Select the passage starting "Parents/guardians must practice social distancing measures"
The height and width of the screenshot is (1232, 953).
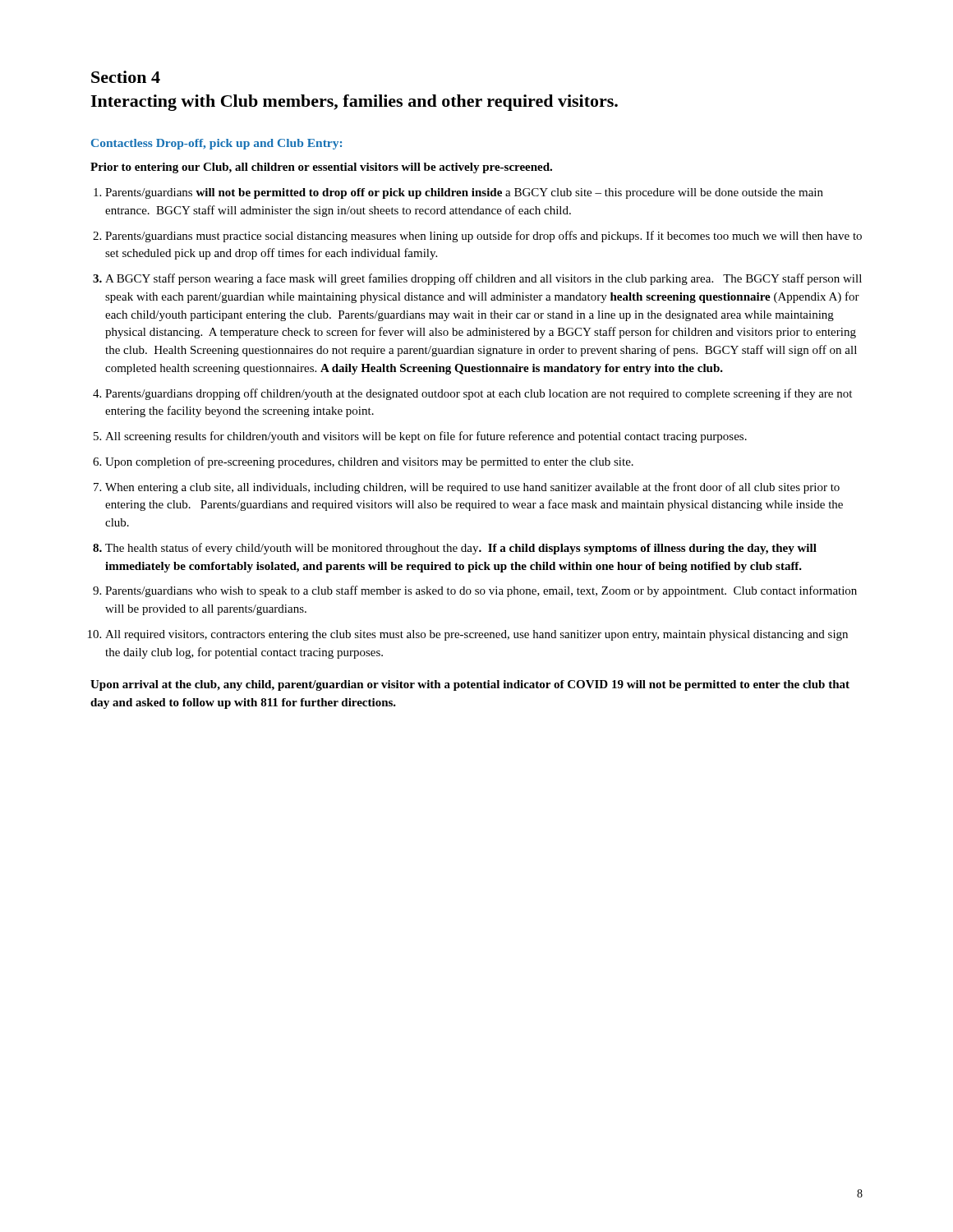[484, 245]
